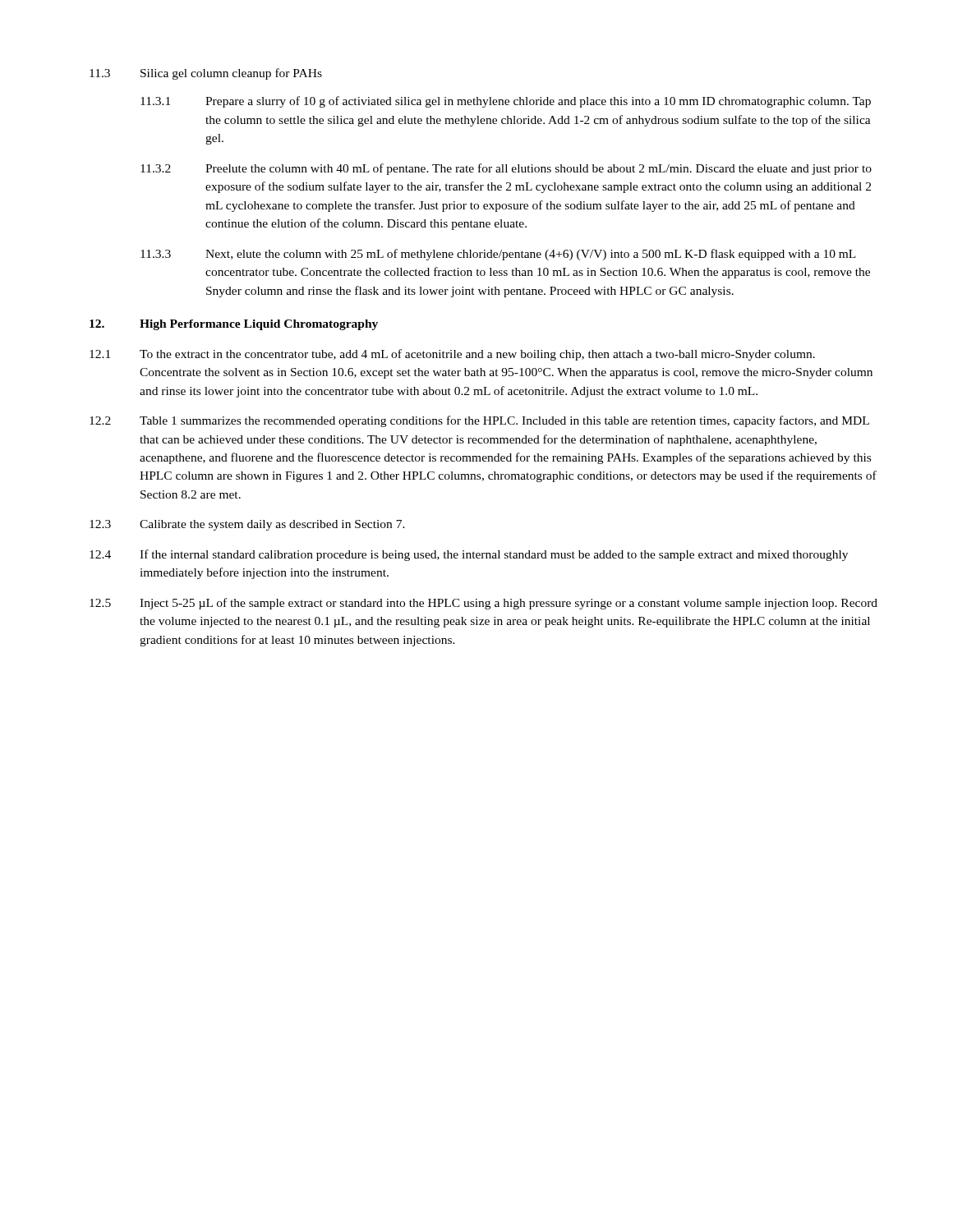Viewport: 953px width, 1232px height.
Task: Find the list item with the text "11.3.2 Preelute the"
Action: pyautogui.click(x=509, y=196)
